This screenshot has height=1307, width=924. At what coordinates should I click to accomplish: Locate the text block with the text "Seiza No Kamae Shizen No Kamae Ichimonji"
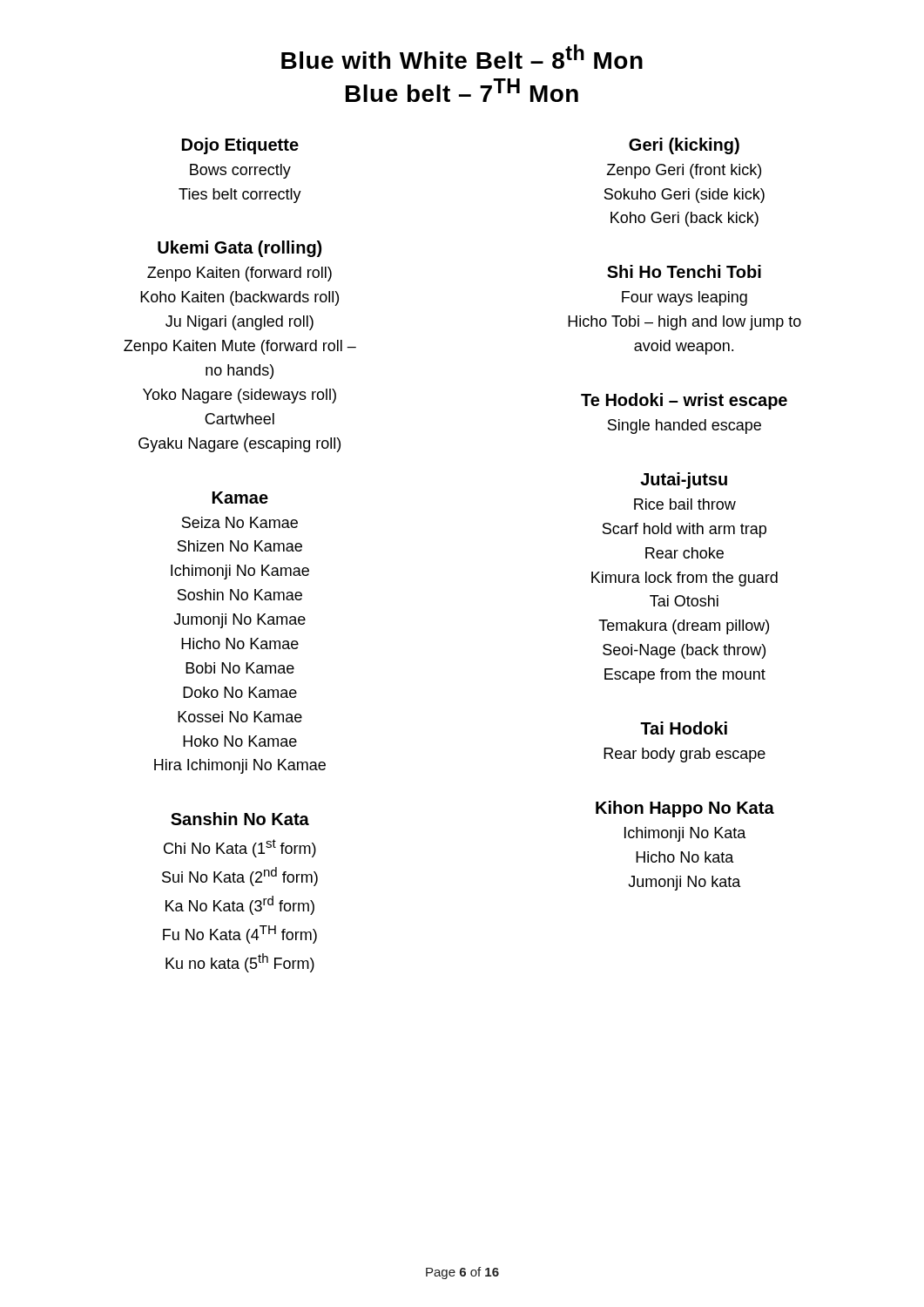pos(240,644)
